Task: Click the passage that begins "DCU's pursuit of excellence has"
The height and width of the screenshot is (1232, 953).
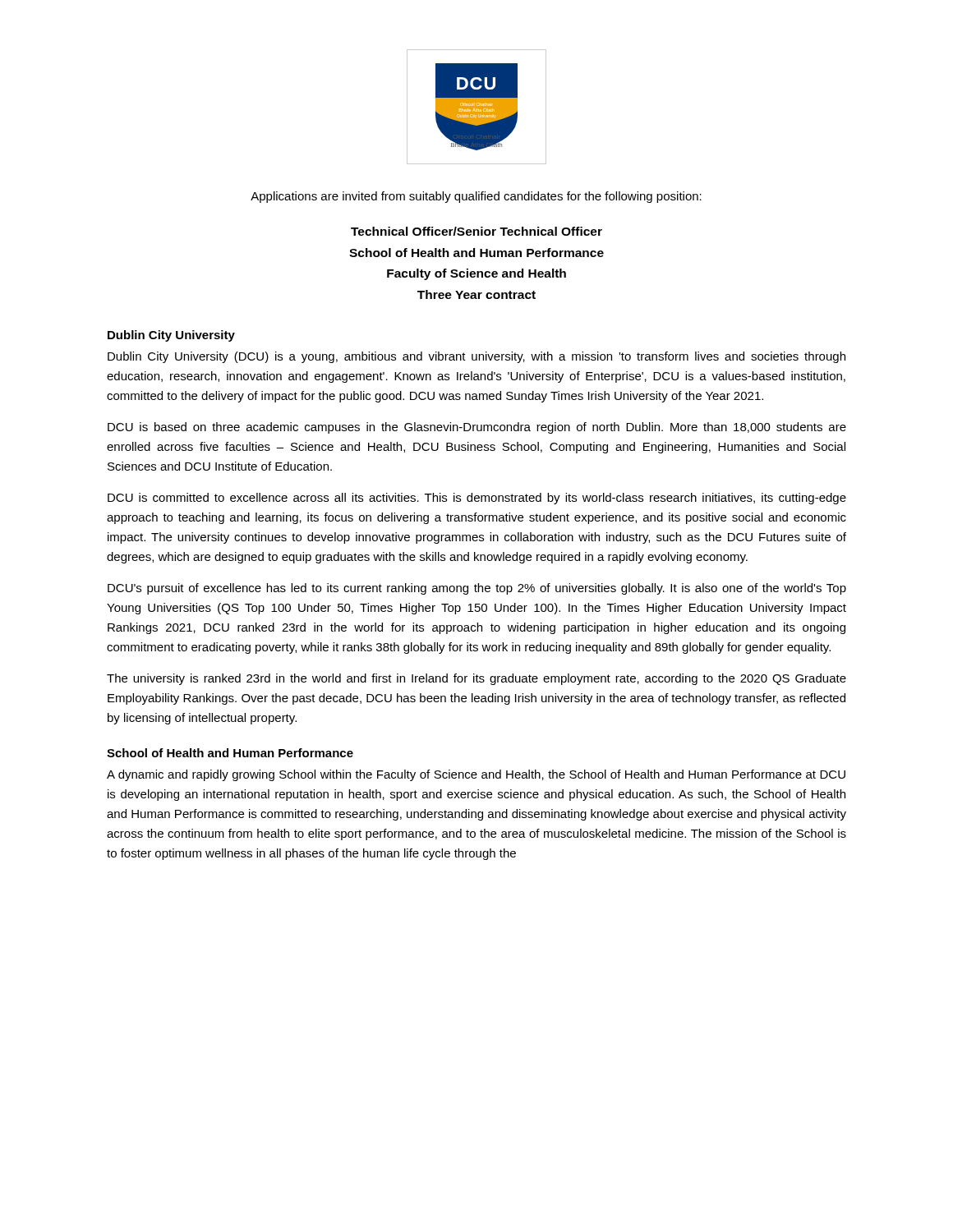Action: point(476,617)
